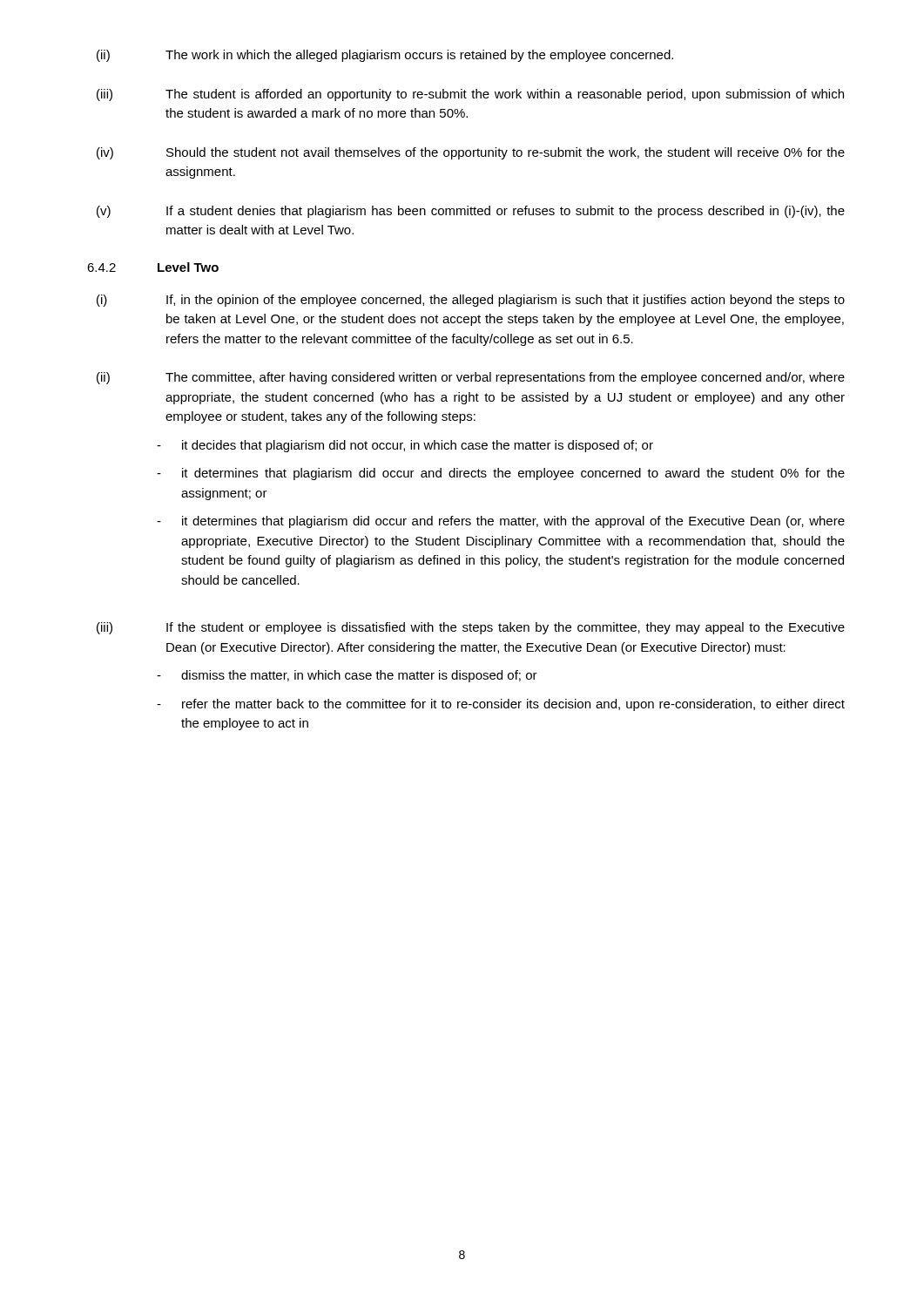Select the list item containing "(v) If a"
924x1307 pixels.
click(x=466, y=220)
